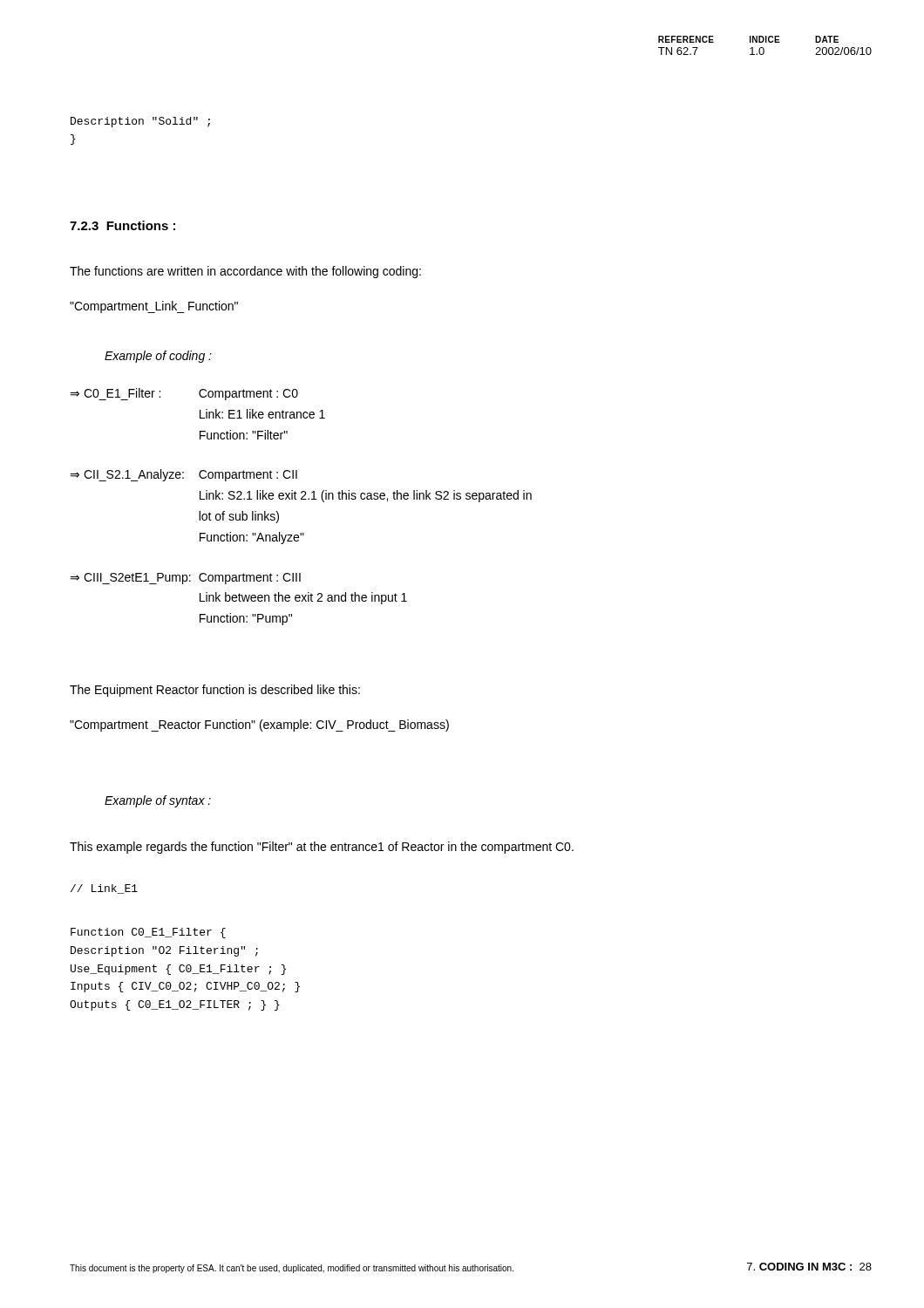
Task: Locate the text that says "// Link_E1"
Action: (x=104, y=889)
